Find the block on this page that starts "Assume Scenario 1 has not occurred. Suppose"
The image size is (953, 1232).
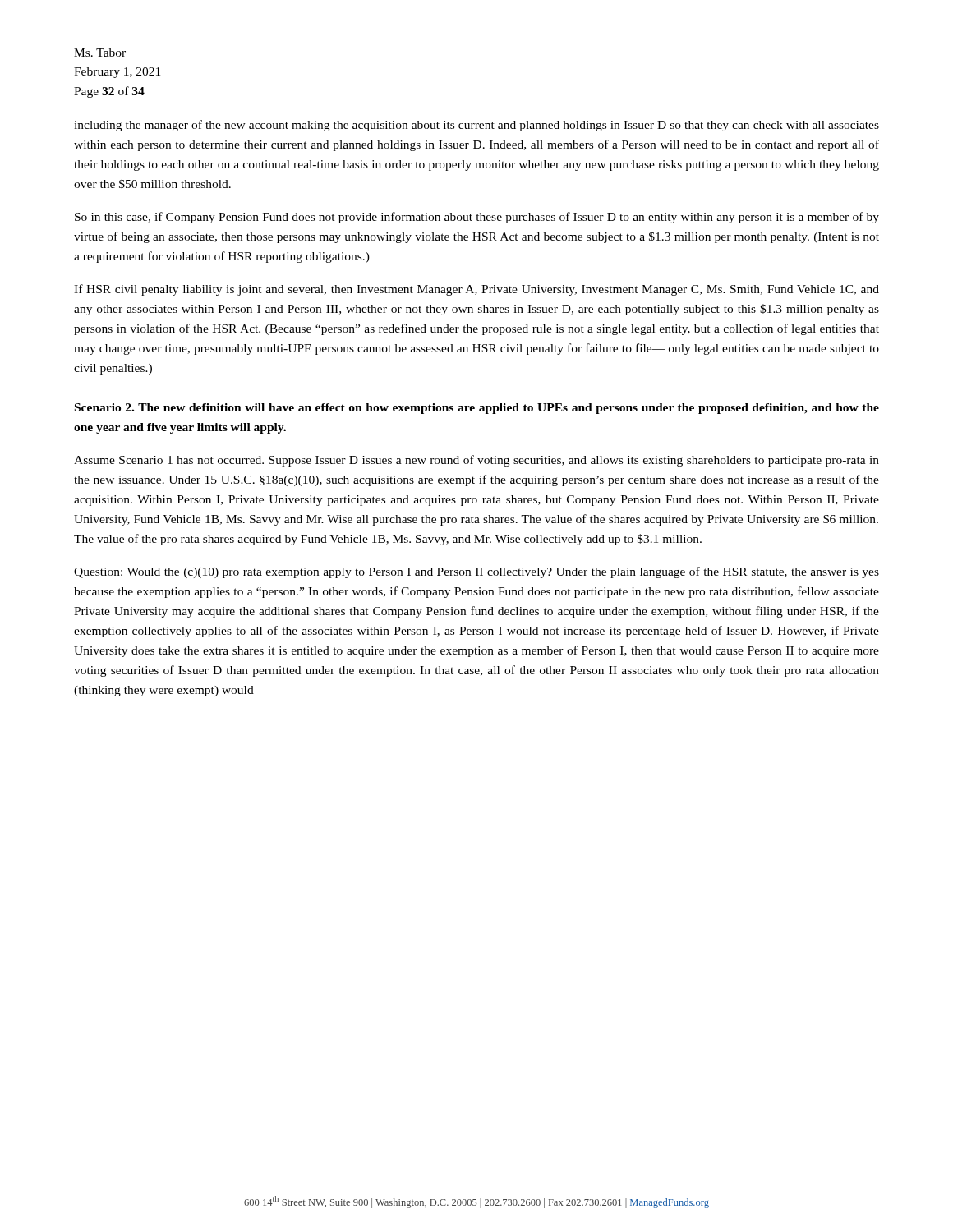[476, 499]
